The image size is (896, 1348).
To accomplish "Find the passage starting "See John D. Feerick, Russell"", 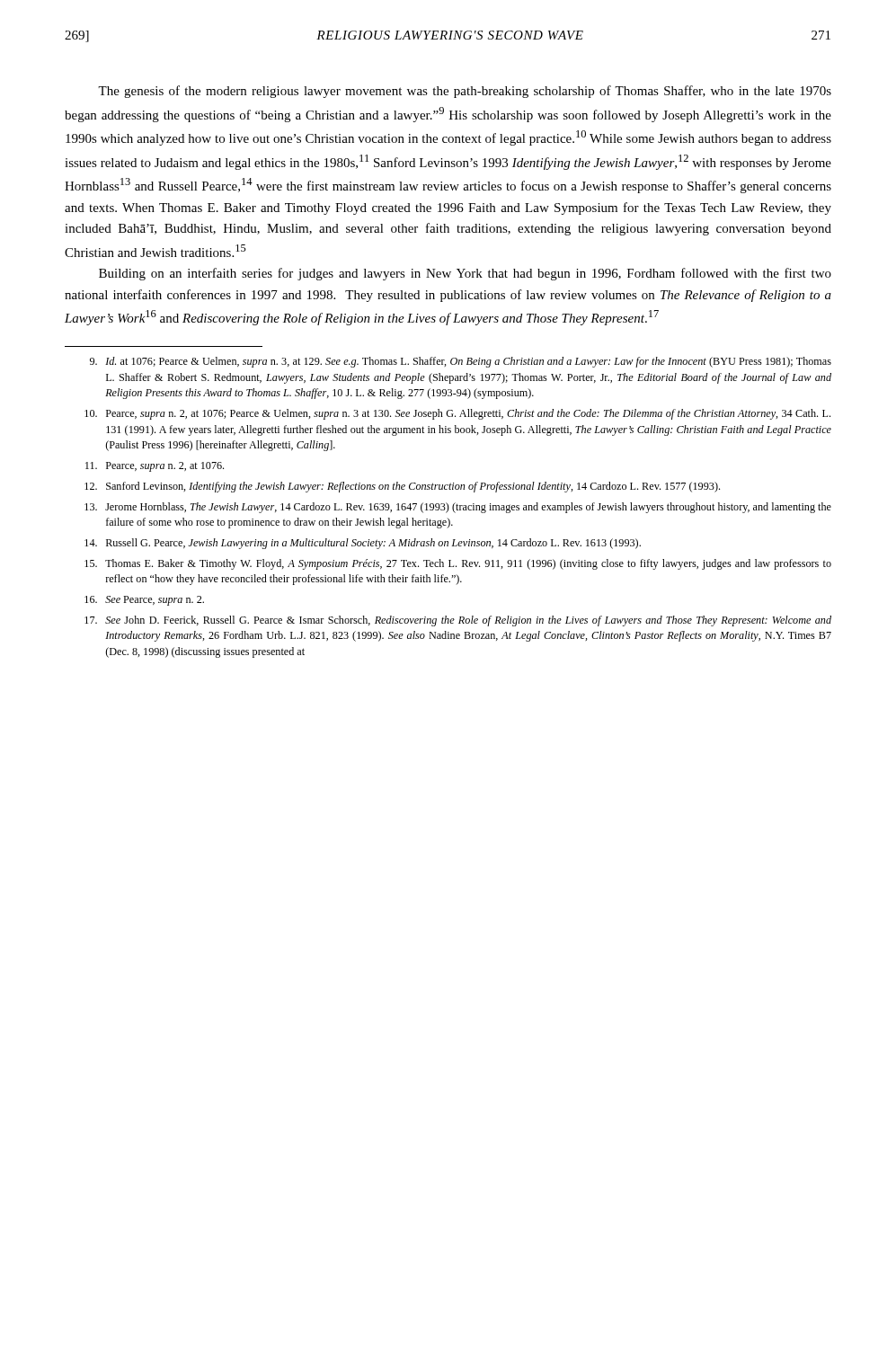I will pyautogui.click(x=448, y=636).
